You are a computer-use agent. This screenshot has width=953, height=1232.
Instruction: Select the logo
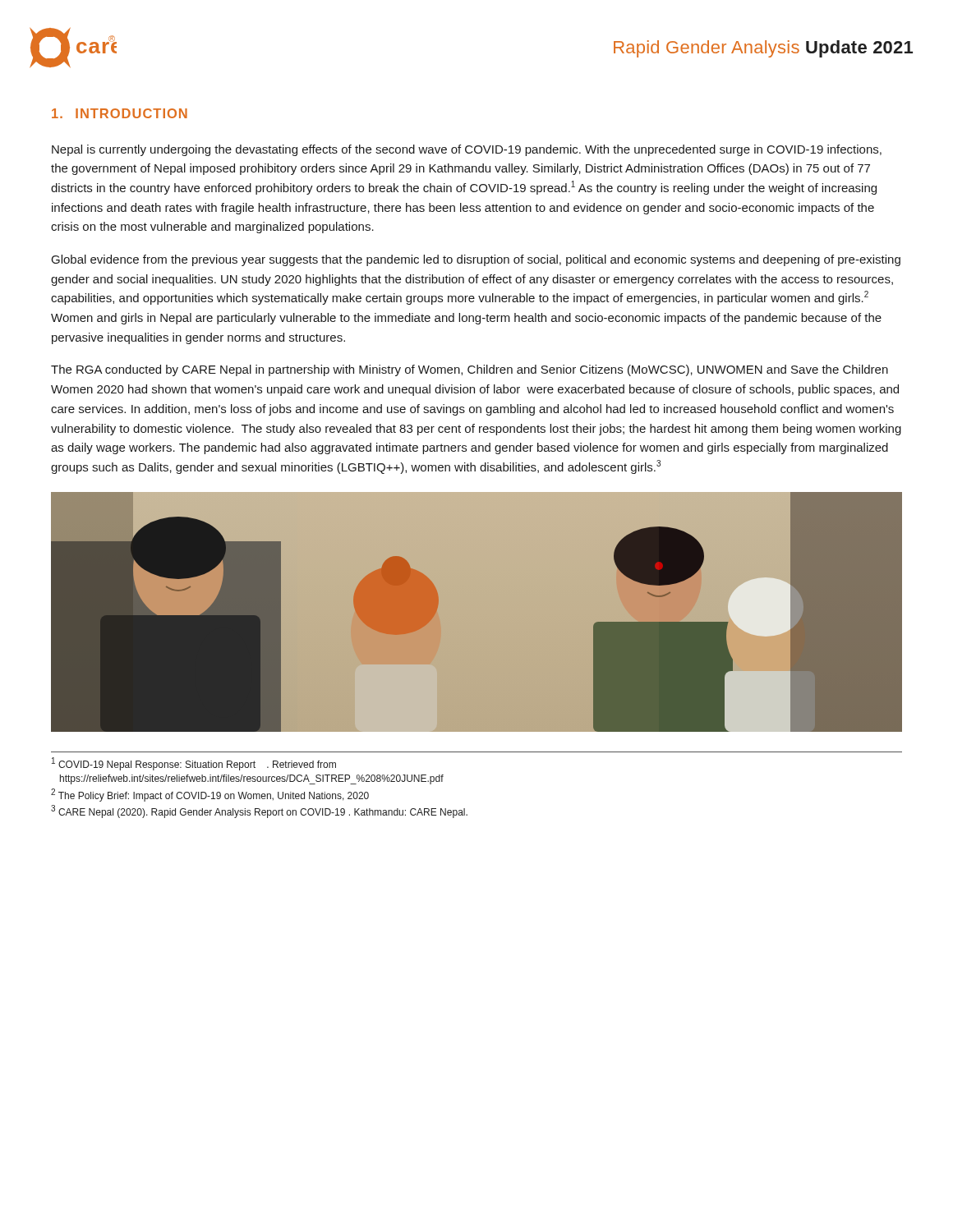tap(71, 48)
